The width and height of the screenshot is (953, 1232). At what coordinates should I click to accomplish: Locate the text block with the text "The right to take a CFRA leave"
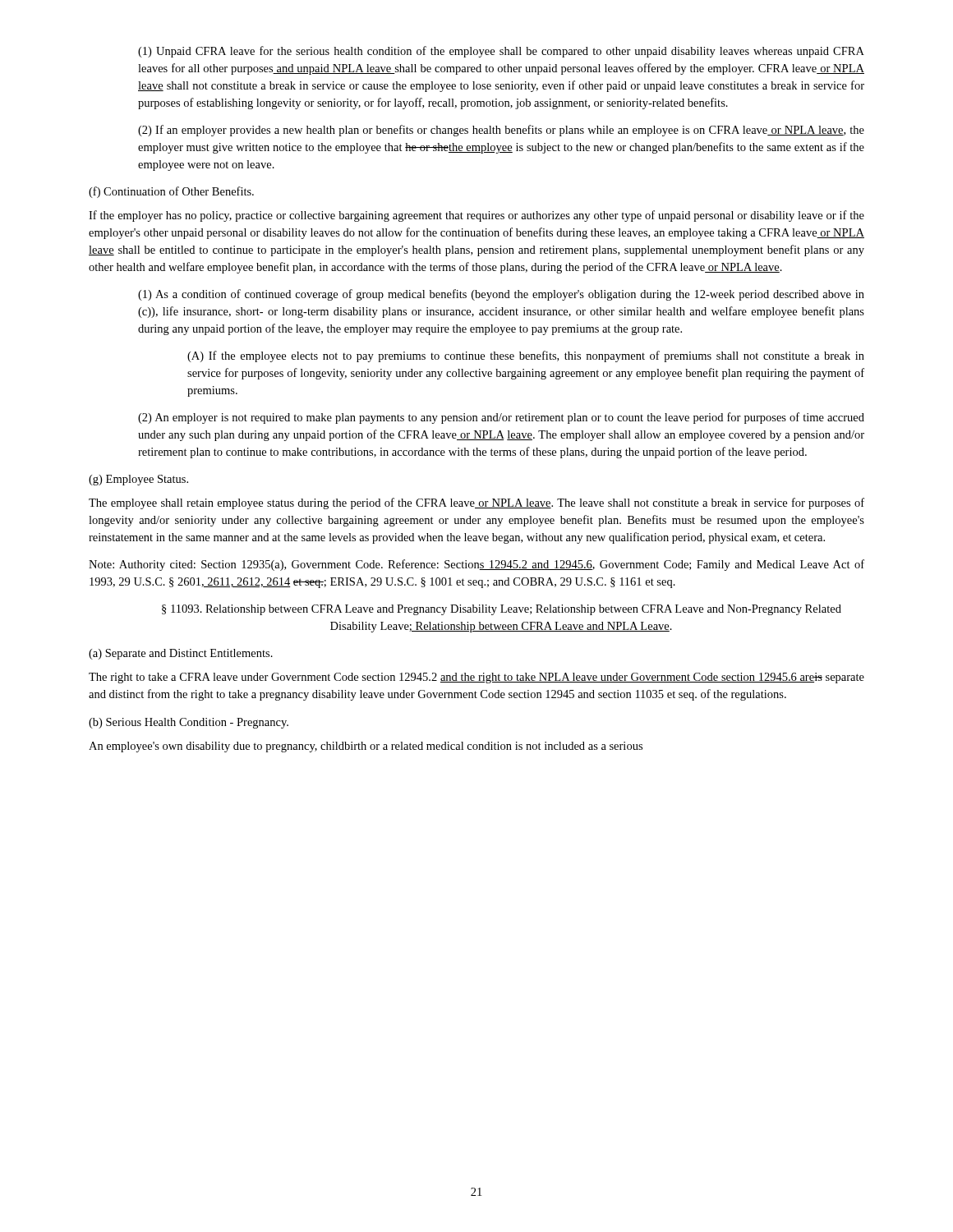476,686
